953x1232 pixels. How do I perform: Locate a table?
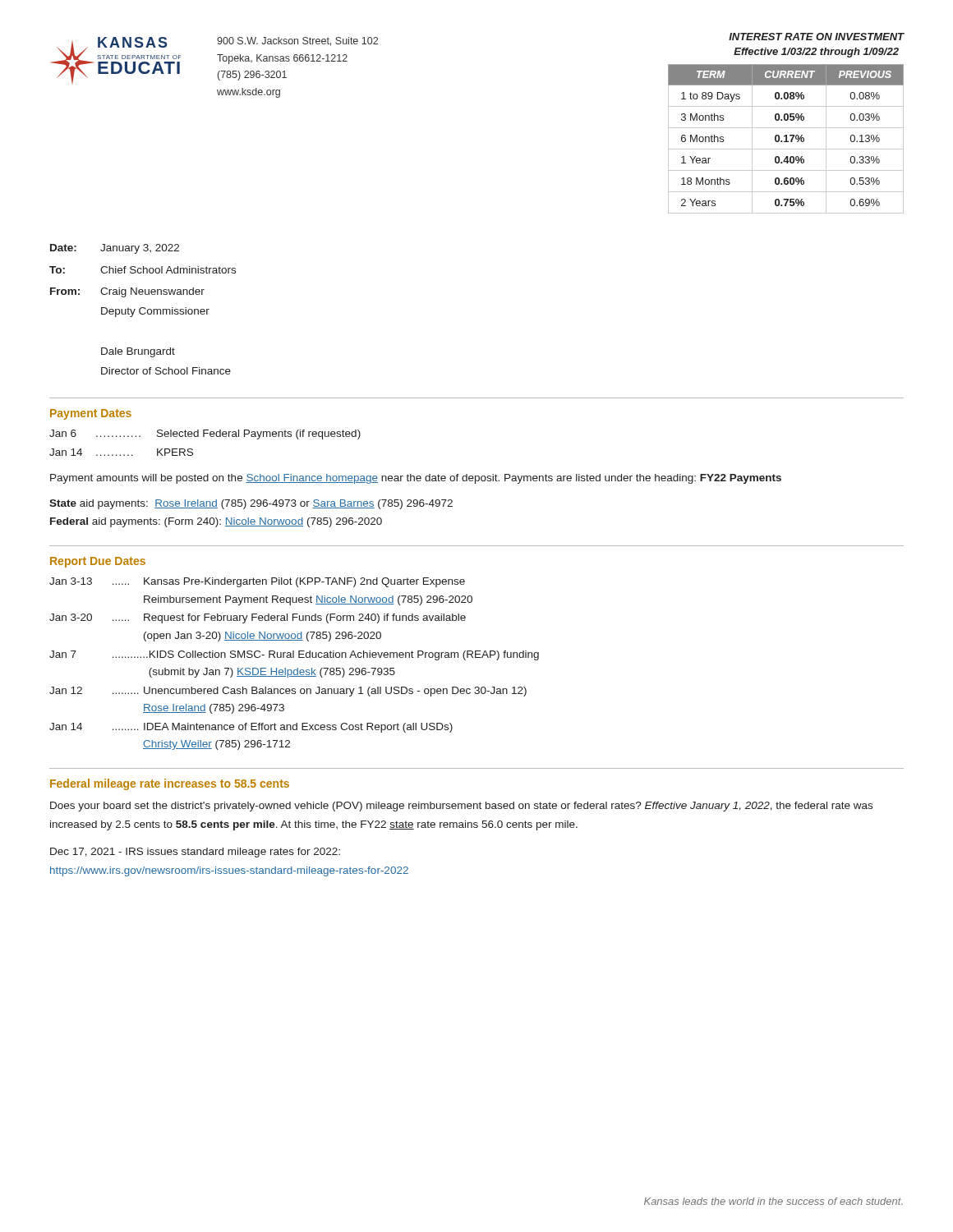pos(786,139)
